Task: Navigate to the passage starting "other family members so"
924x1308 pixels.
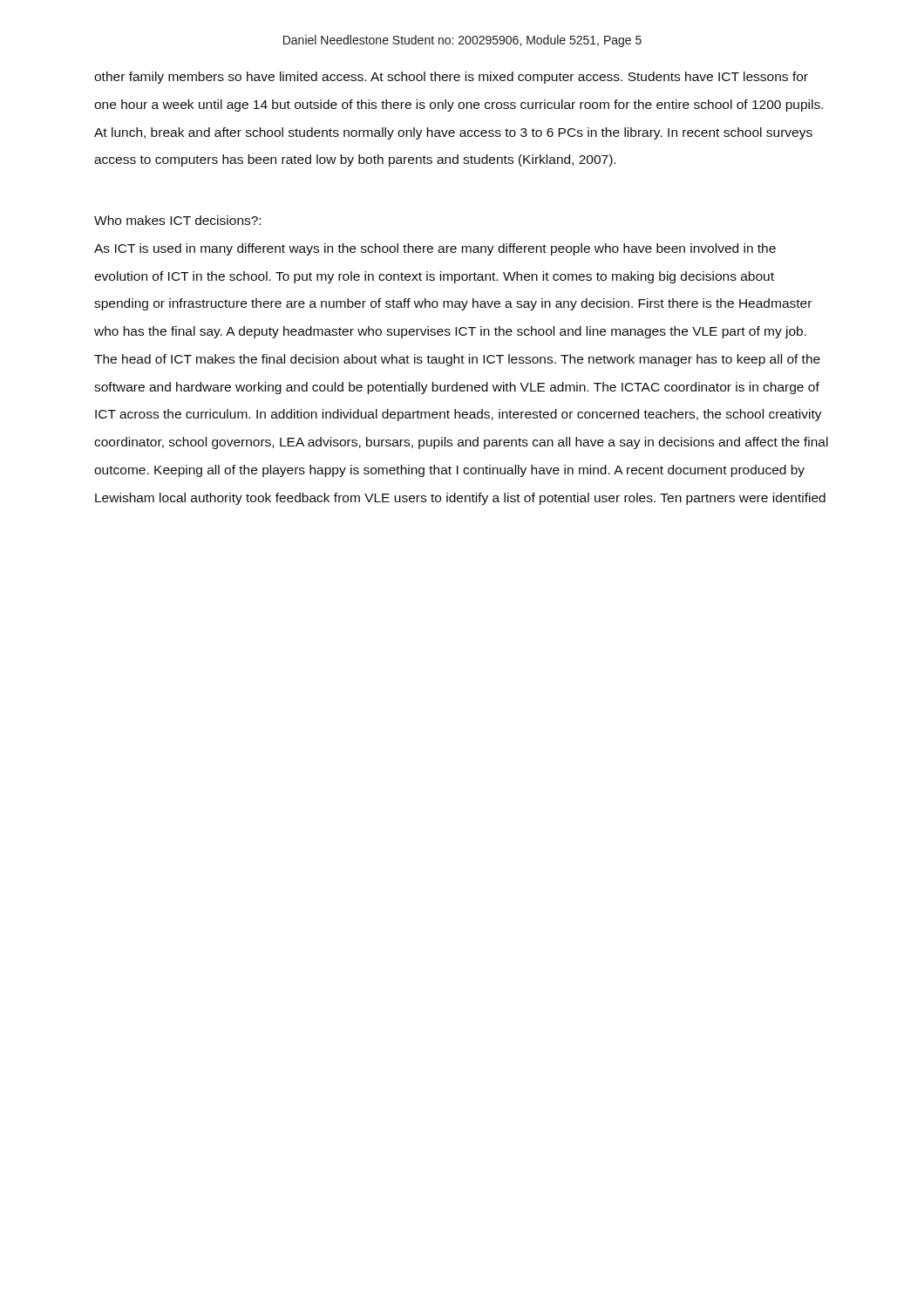Action: point(459,118)
